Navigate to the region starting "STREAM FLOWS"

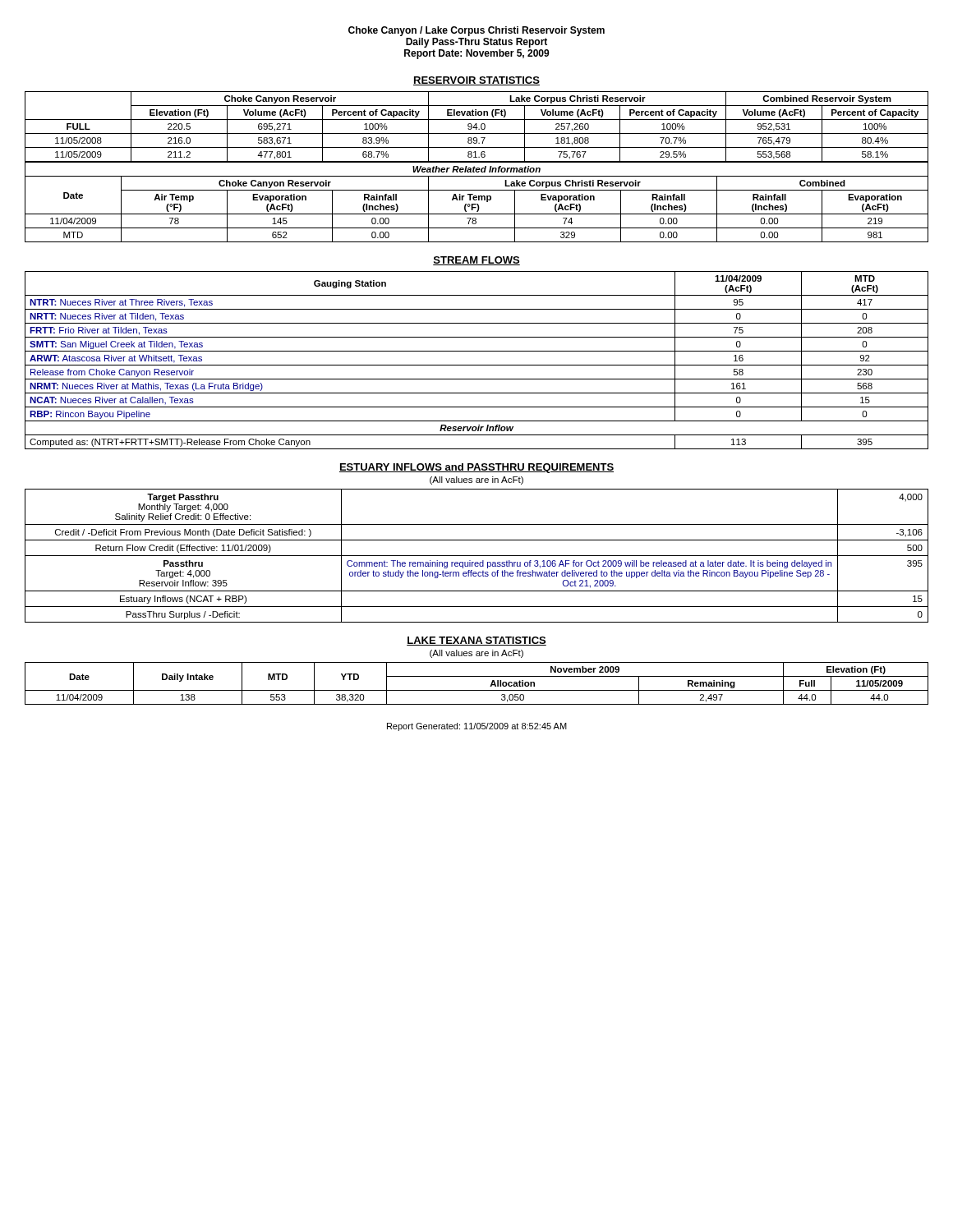pos(476,260)
